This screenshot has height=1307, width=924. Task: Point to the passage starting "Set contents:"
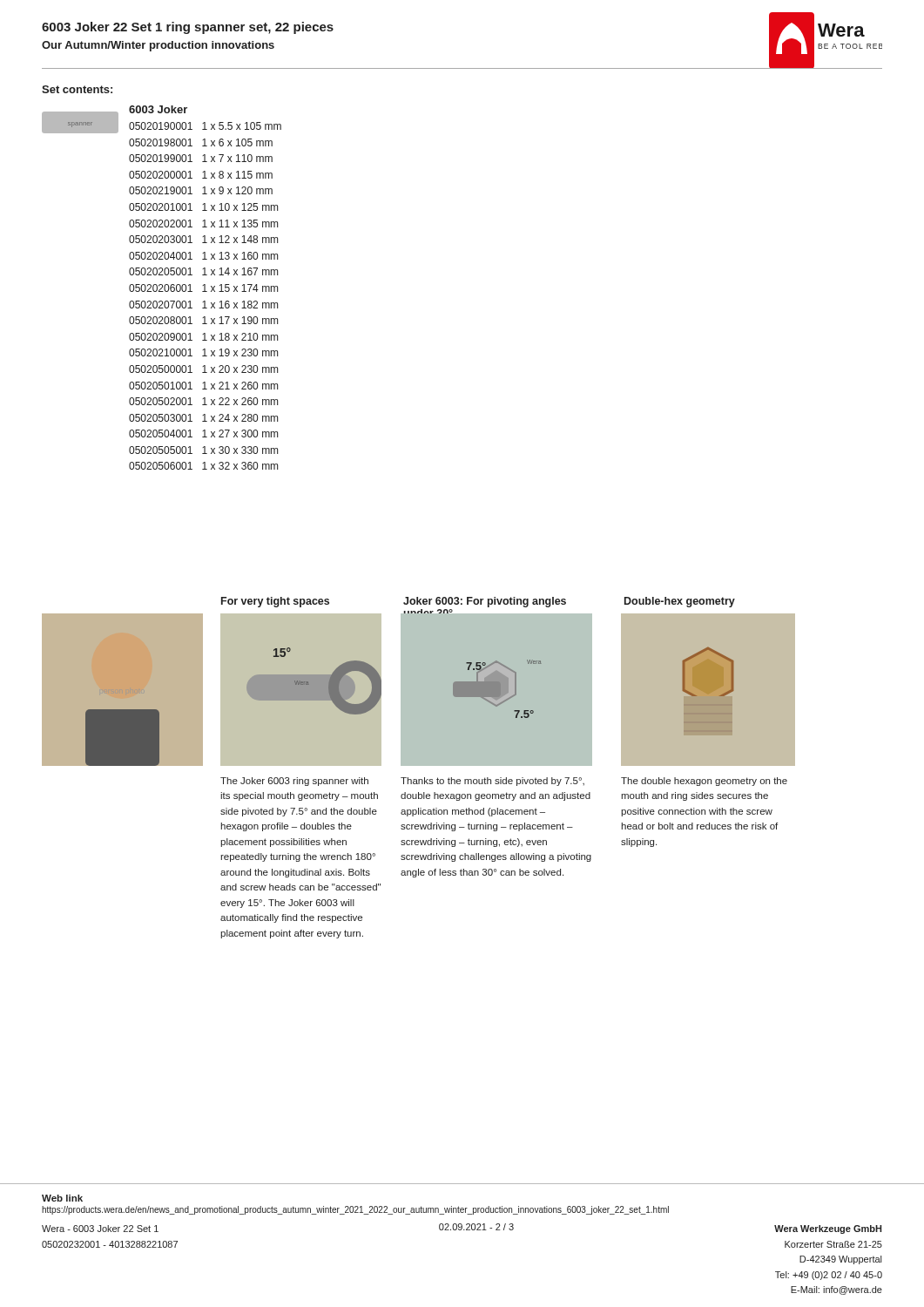(78, 89)
